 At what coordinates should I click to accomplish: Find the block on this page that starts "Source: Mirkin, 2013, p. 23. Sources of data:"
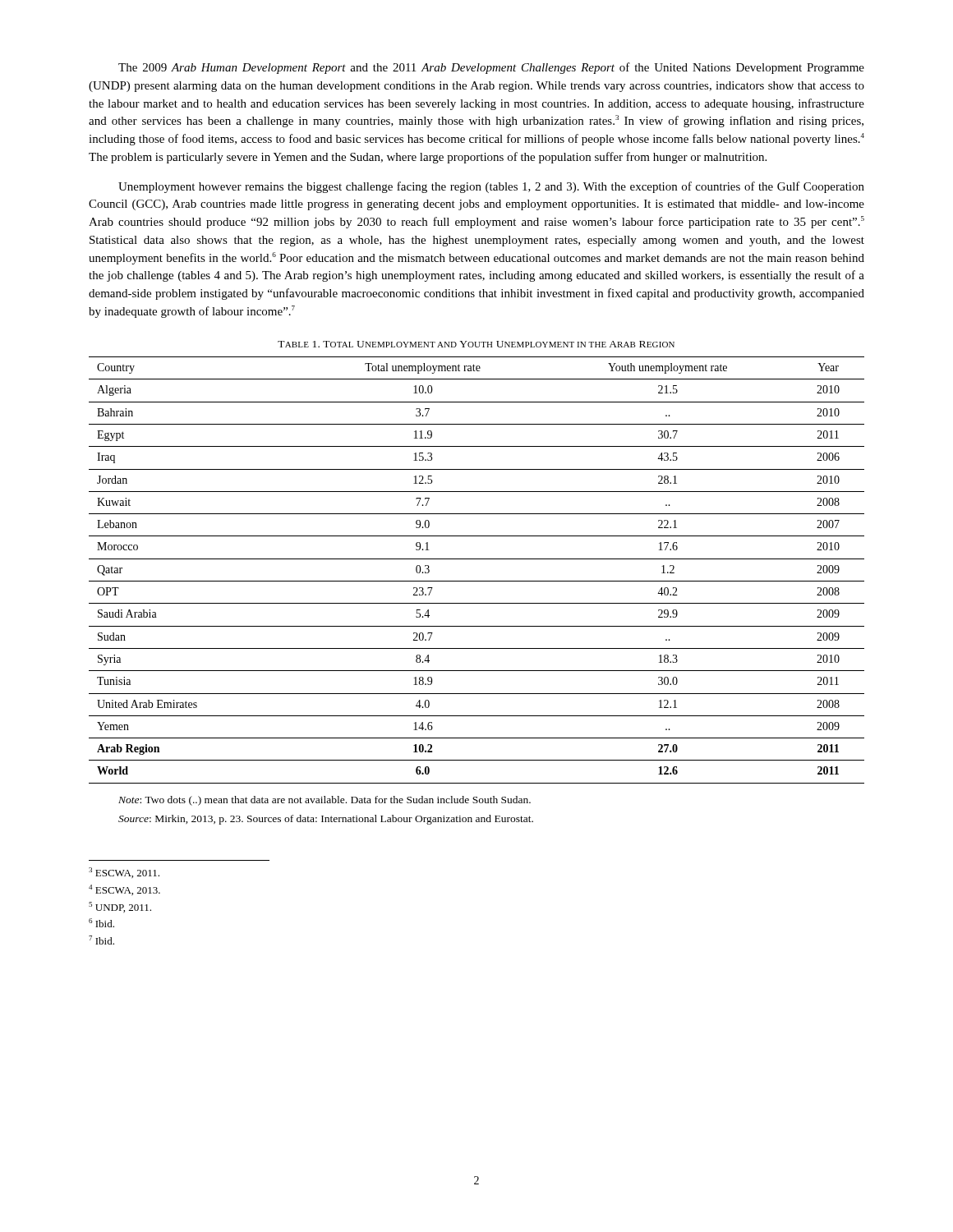pos(326,819)
